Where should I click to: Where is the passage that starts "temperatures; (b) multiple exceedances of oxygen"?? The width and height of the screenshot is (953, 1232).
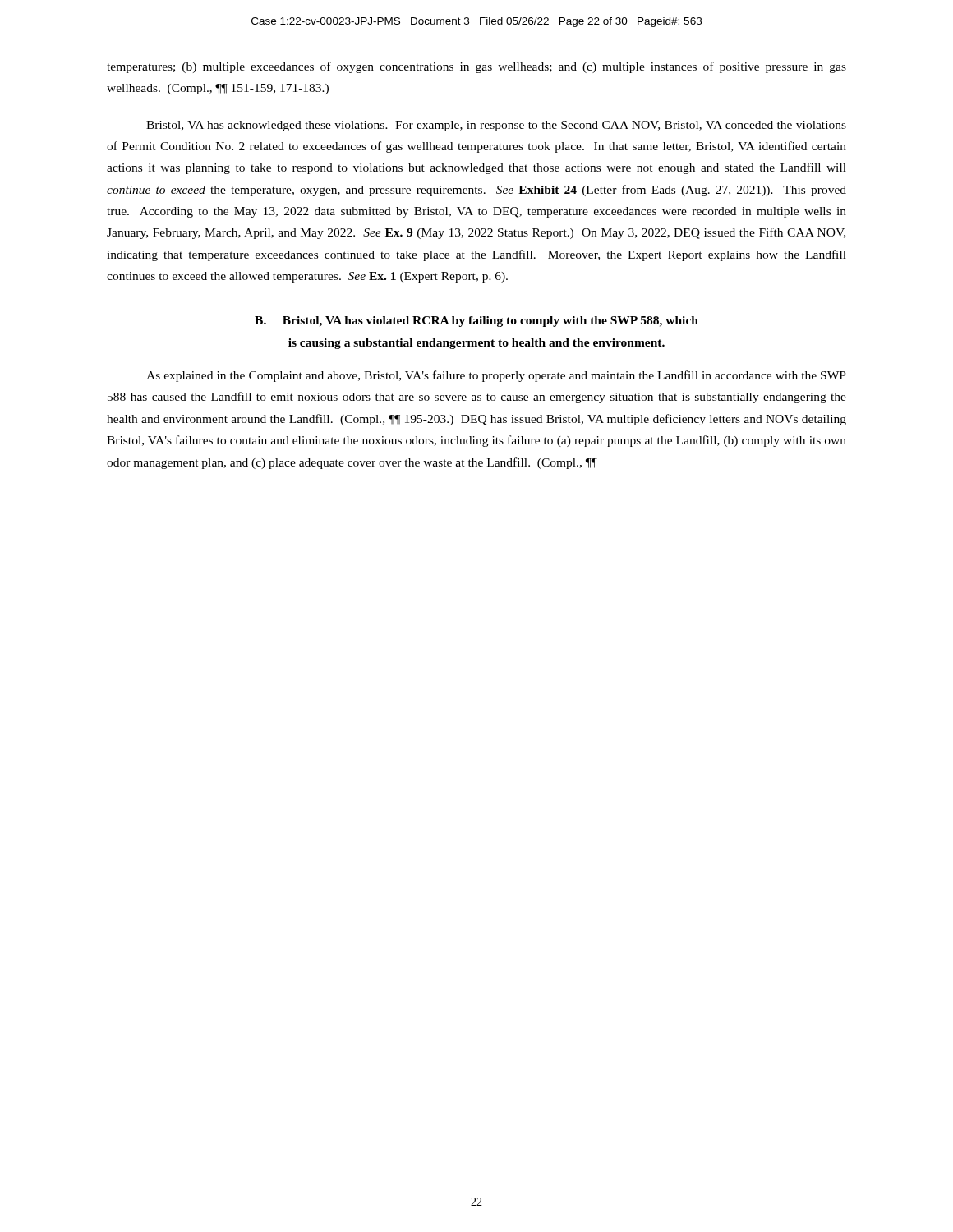point(476,77)
